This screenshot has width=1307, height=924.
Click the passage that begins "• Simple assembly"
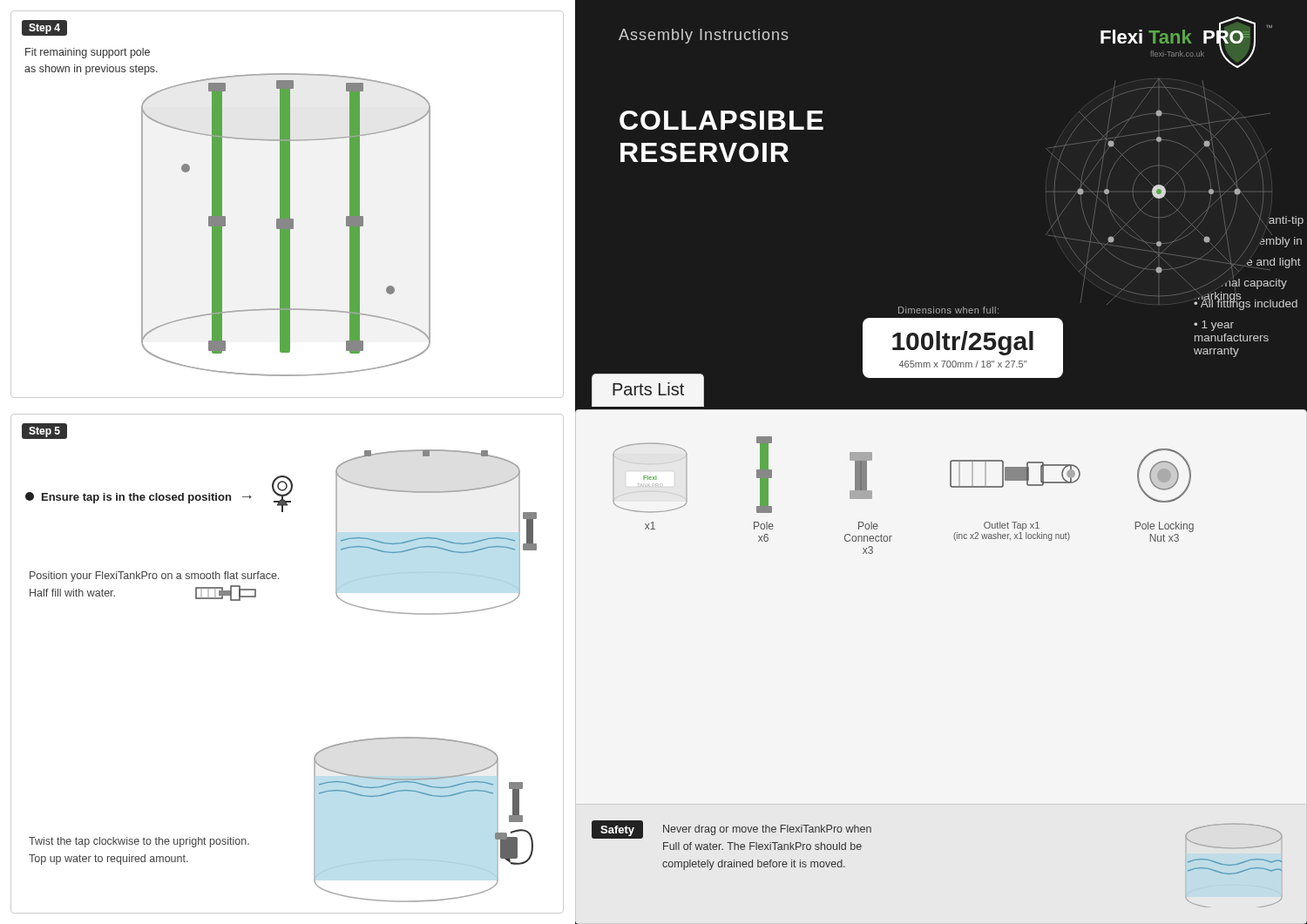[x=1248, y=247]
